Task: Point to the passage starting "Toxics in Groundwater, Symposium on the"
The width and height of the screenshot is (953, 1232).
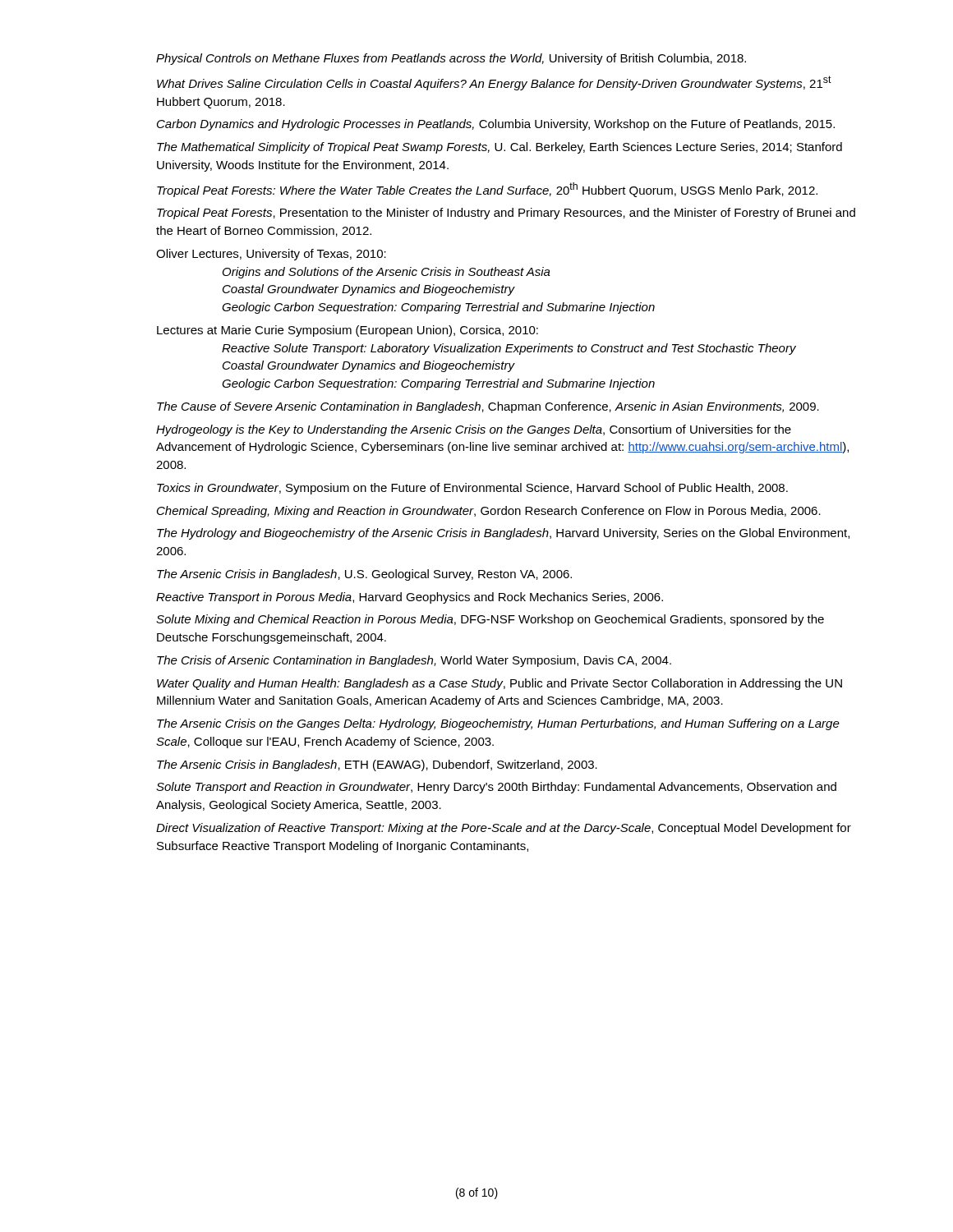Action: pos(476,488)
